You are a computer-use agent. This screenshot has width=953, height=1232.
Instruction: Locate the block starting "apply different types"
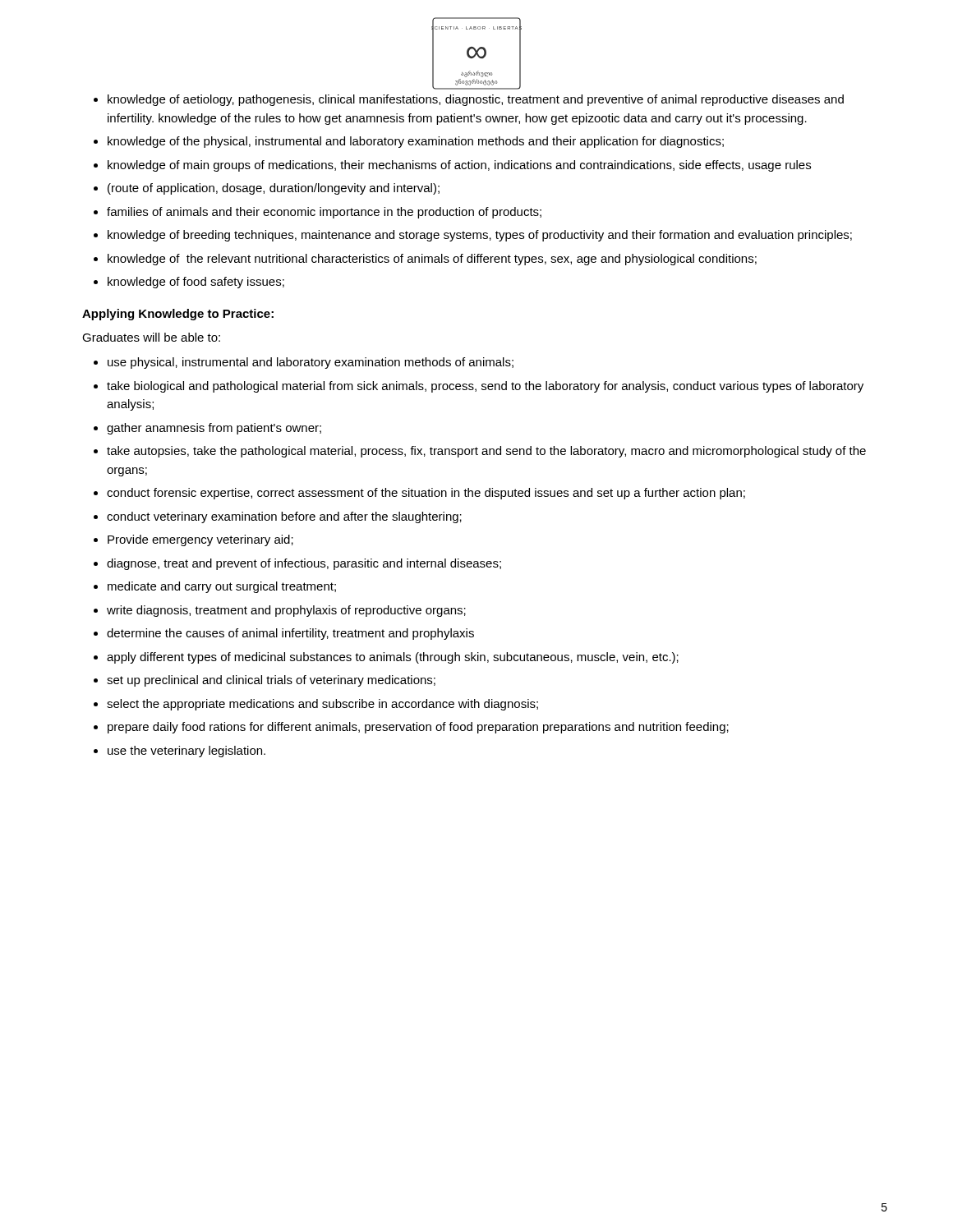pyautogui.click(x=393, y=656)
